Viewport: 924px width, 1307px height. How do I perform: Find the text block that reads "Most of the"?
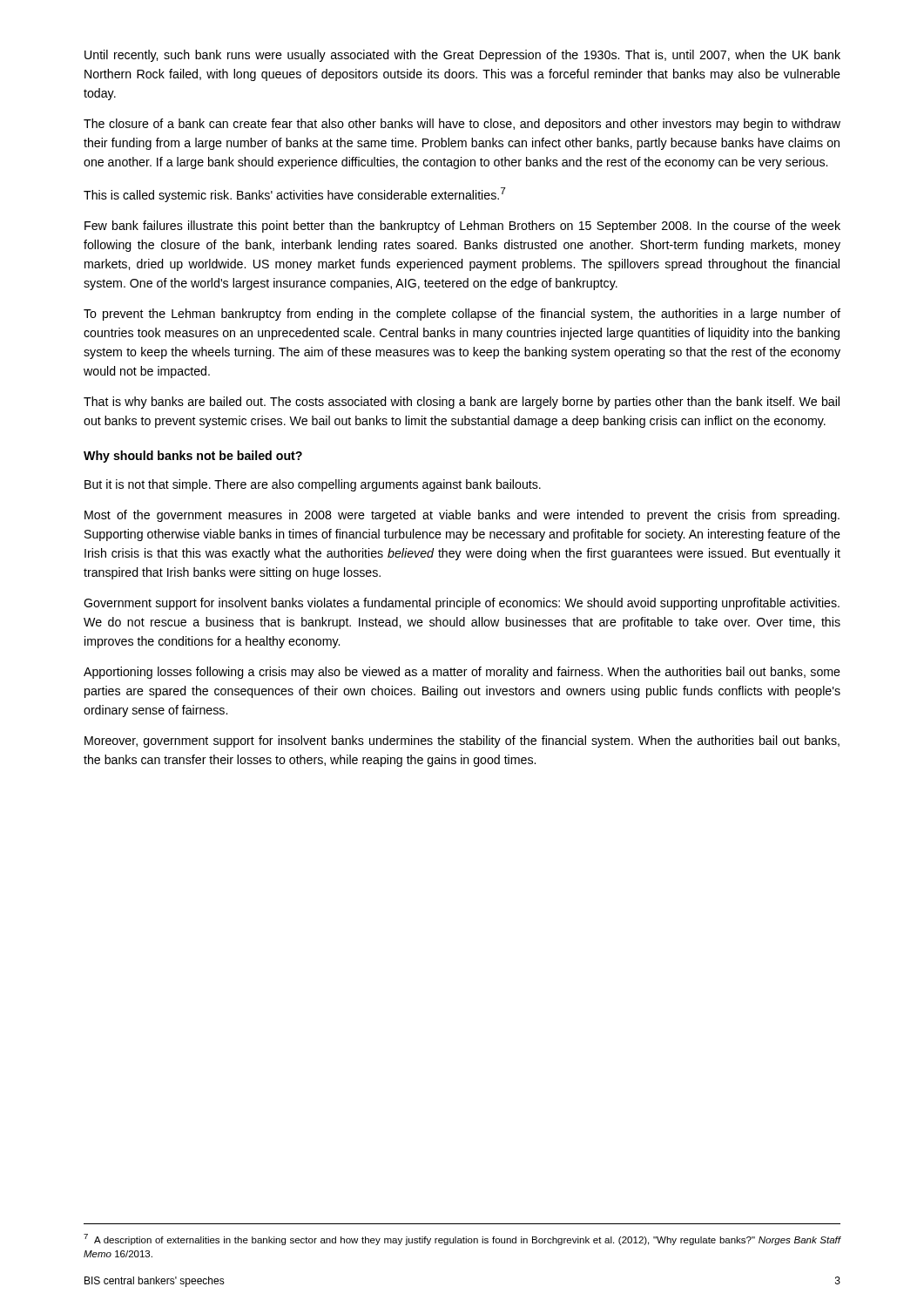462,544
